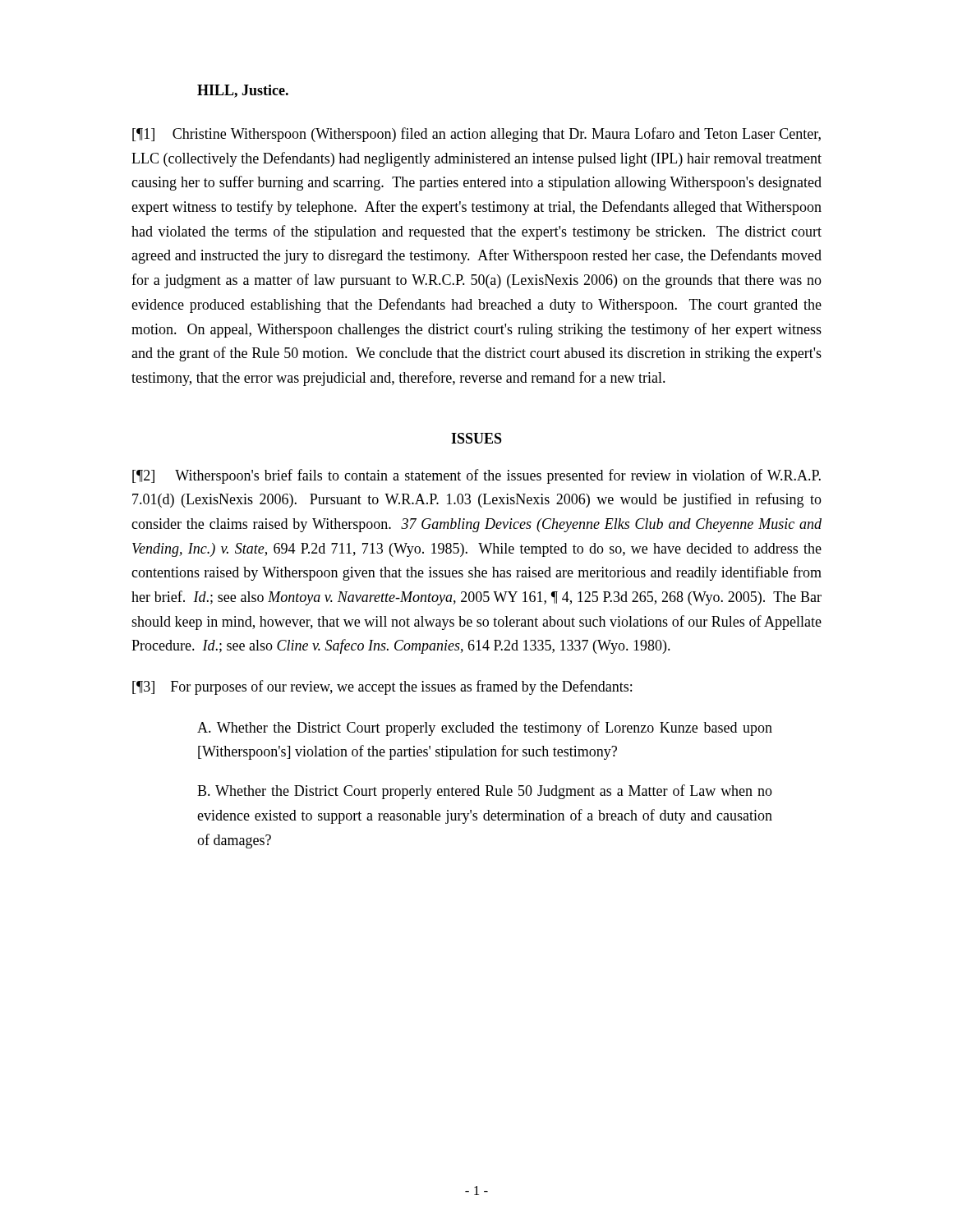
Task: Where does it say "HILL, Justice."?
Action: tap(243, 90)
